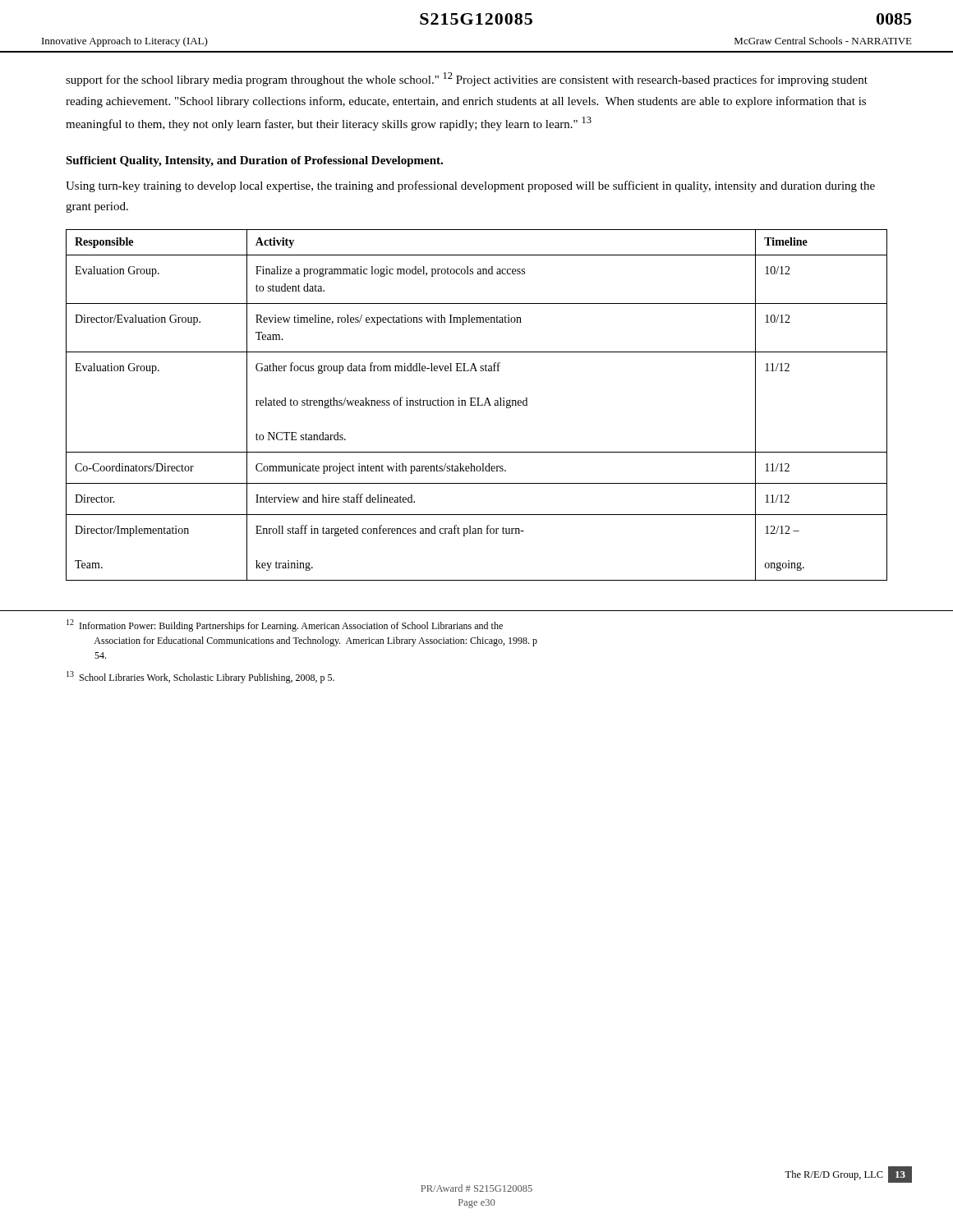Find the block on this page that starts "support for the school library"

[x=467, y=100]
